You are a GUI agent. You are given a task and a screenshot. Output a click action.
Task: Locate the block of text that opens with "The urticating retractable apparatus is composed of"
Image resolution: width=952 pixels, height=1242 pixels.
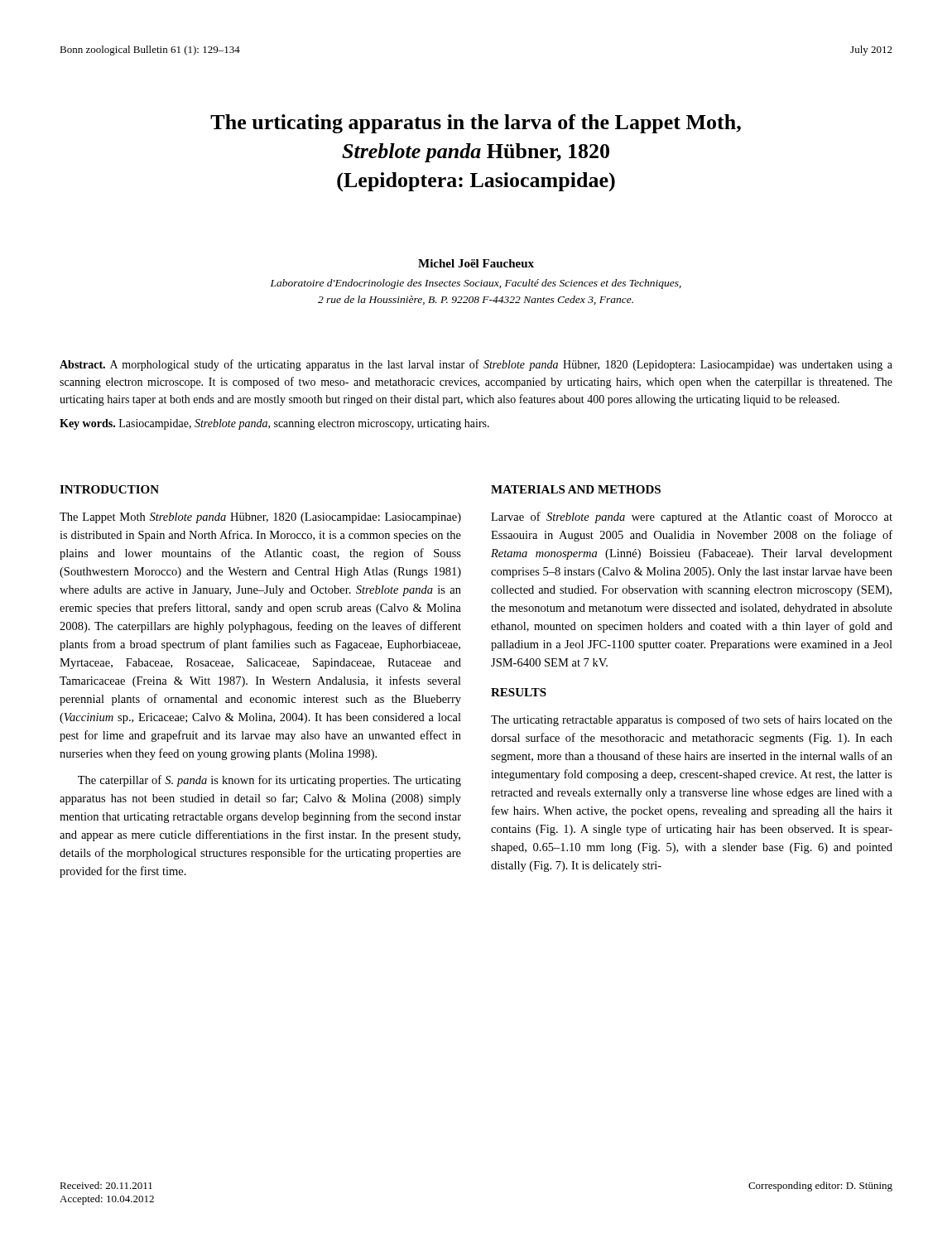(x=692, y=792)
